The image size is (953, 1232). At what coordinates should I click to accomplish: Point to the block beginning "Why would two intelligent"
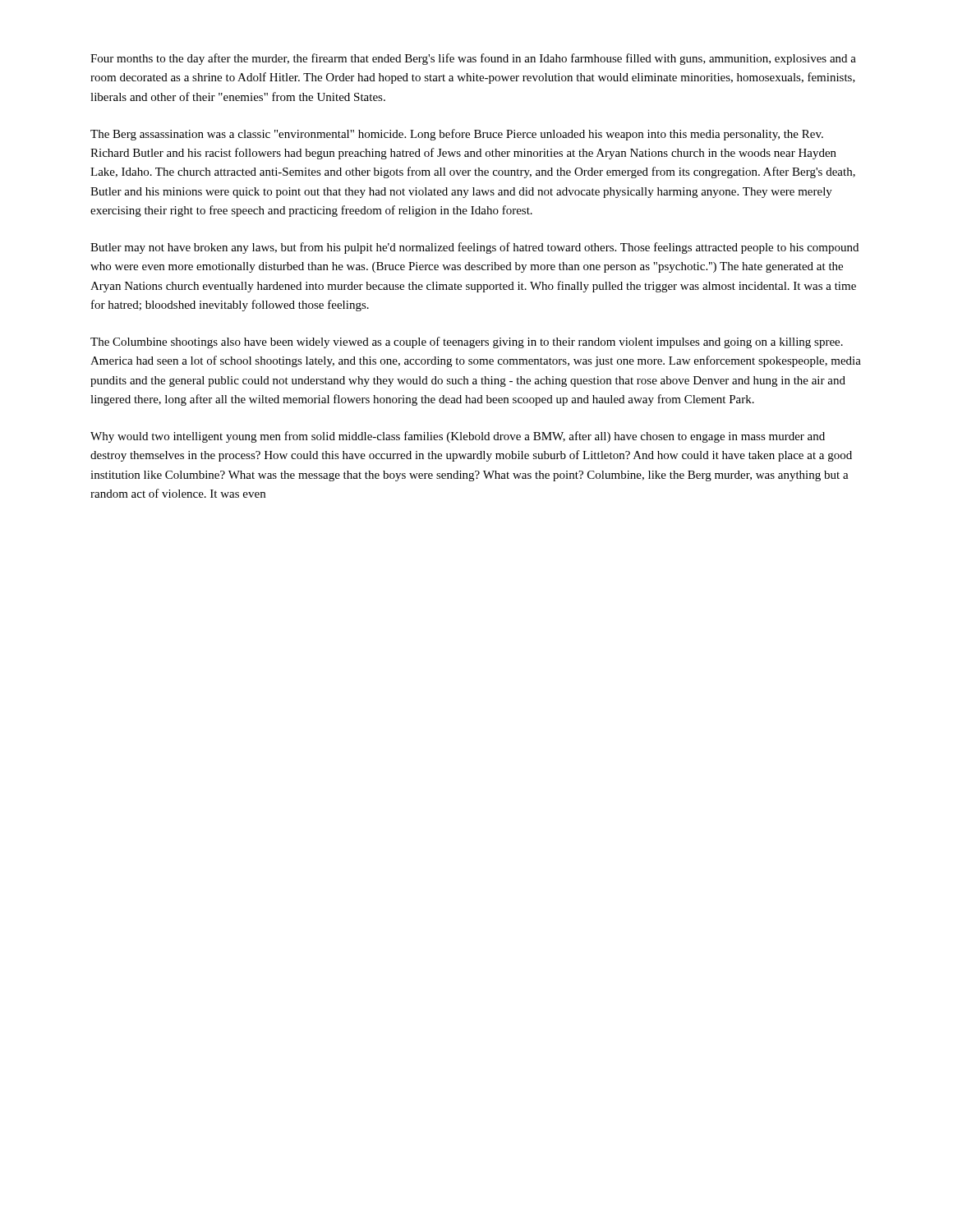click(x=471, y=465)
